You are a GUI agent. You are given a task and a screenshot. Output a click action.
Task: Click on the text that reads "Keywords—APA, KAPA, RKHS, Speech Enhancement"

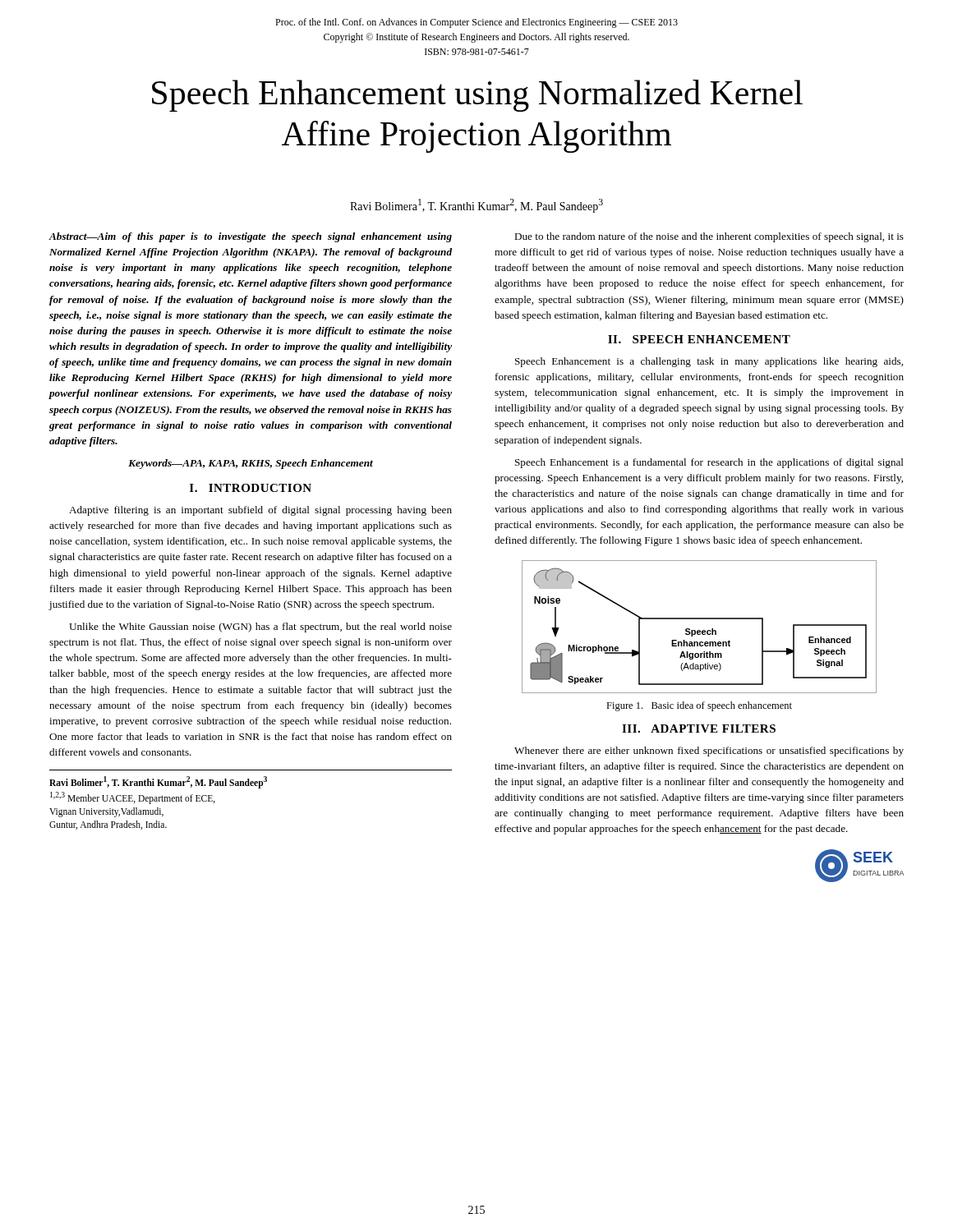251,463
